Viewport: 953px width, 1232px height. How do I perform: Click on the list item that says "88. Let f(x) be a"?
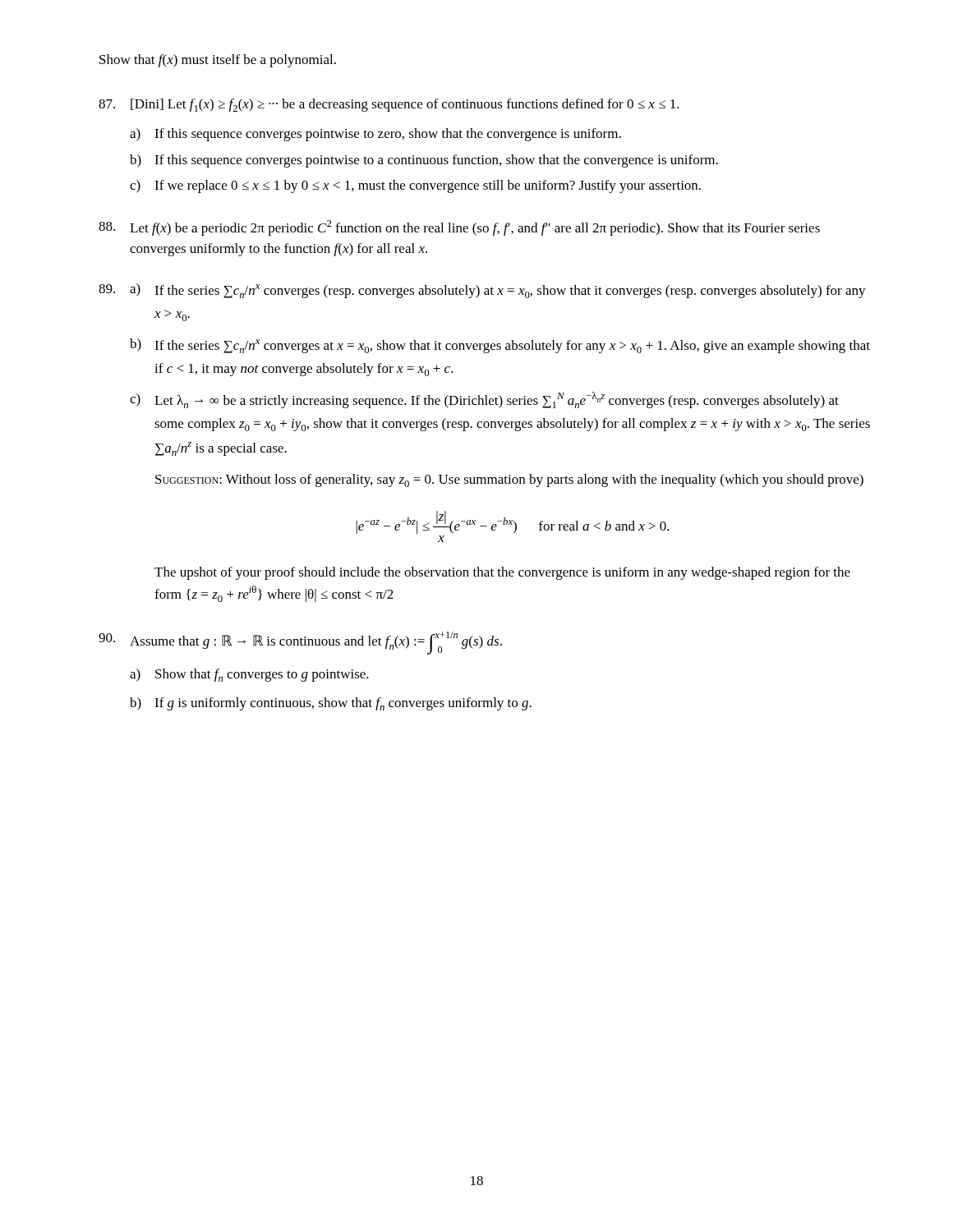click(485, 237)
